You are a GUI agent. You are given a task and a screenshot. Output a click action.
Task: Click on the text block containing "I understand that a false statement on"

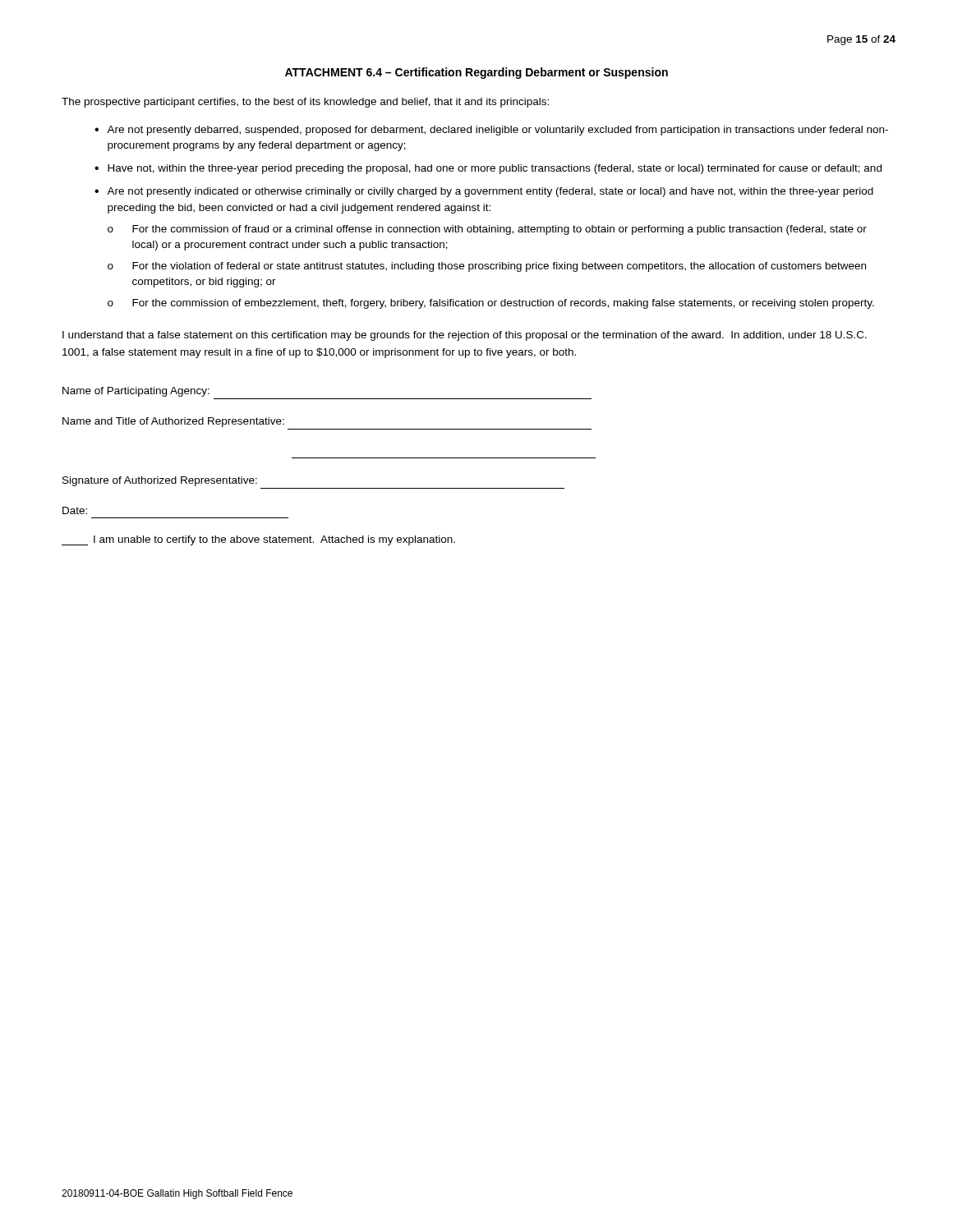click(465, 343)
